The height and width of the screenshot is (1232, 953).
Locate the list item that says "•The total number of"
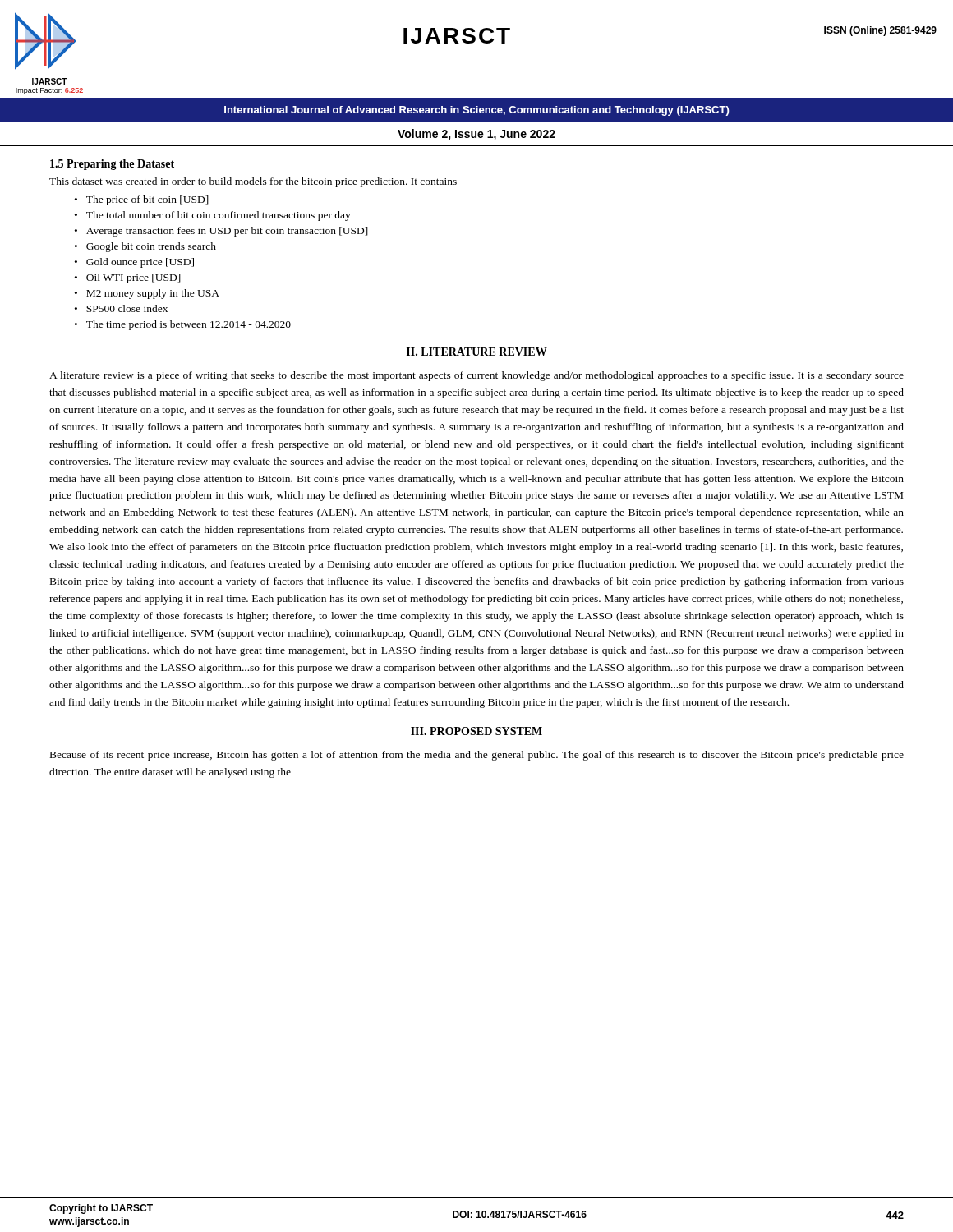pyautogui.click(x=212, y=215)
